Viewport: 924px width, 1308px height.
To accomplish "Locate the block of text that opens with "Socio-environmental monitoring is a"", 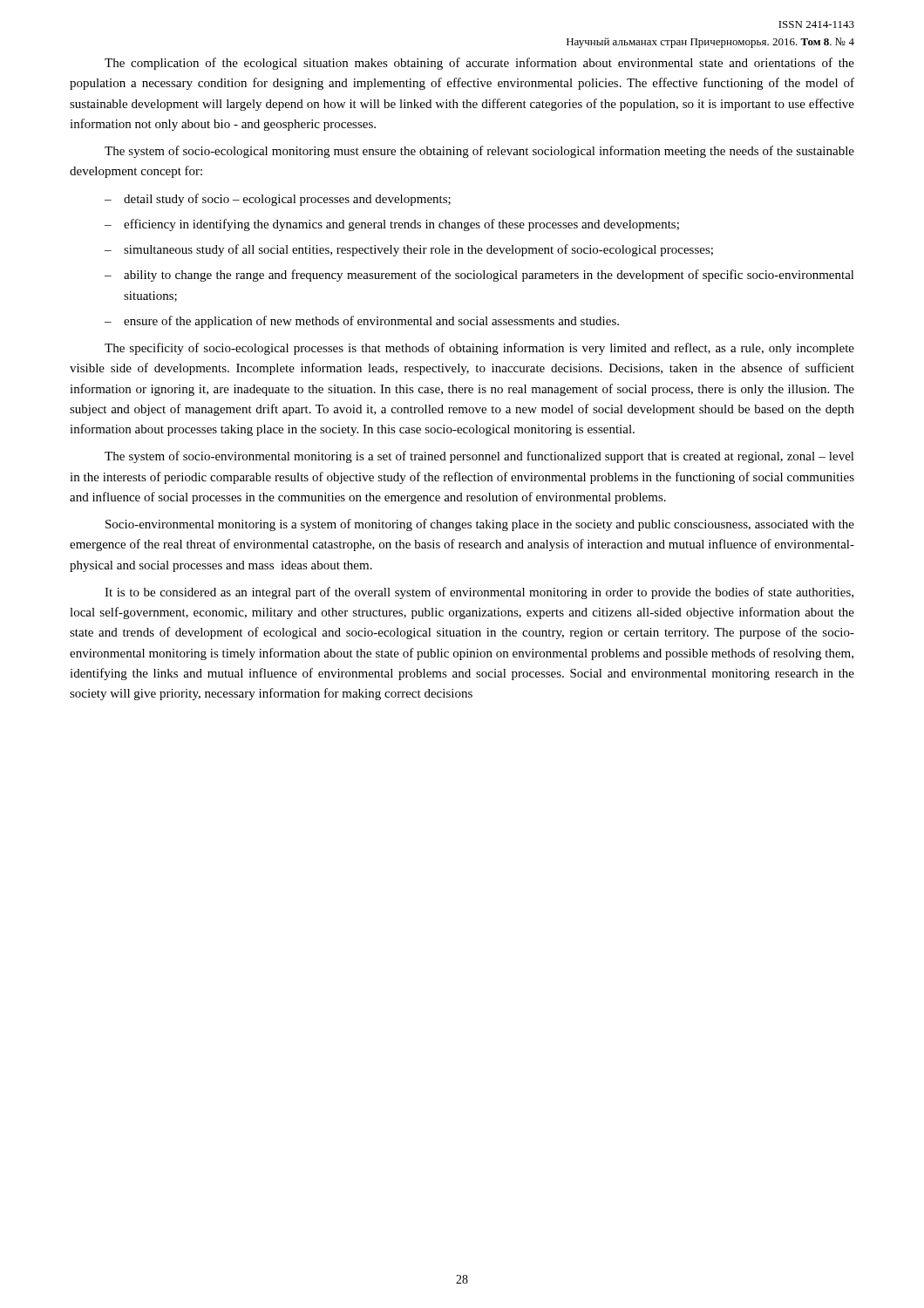I will [x=462, y=544].
